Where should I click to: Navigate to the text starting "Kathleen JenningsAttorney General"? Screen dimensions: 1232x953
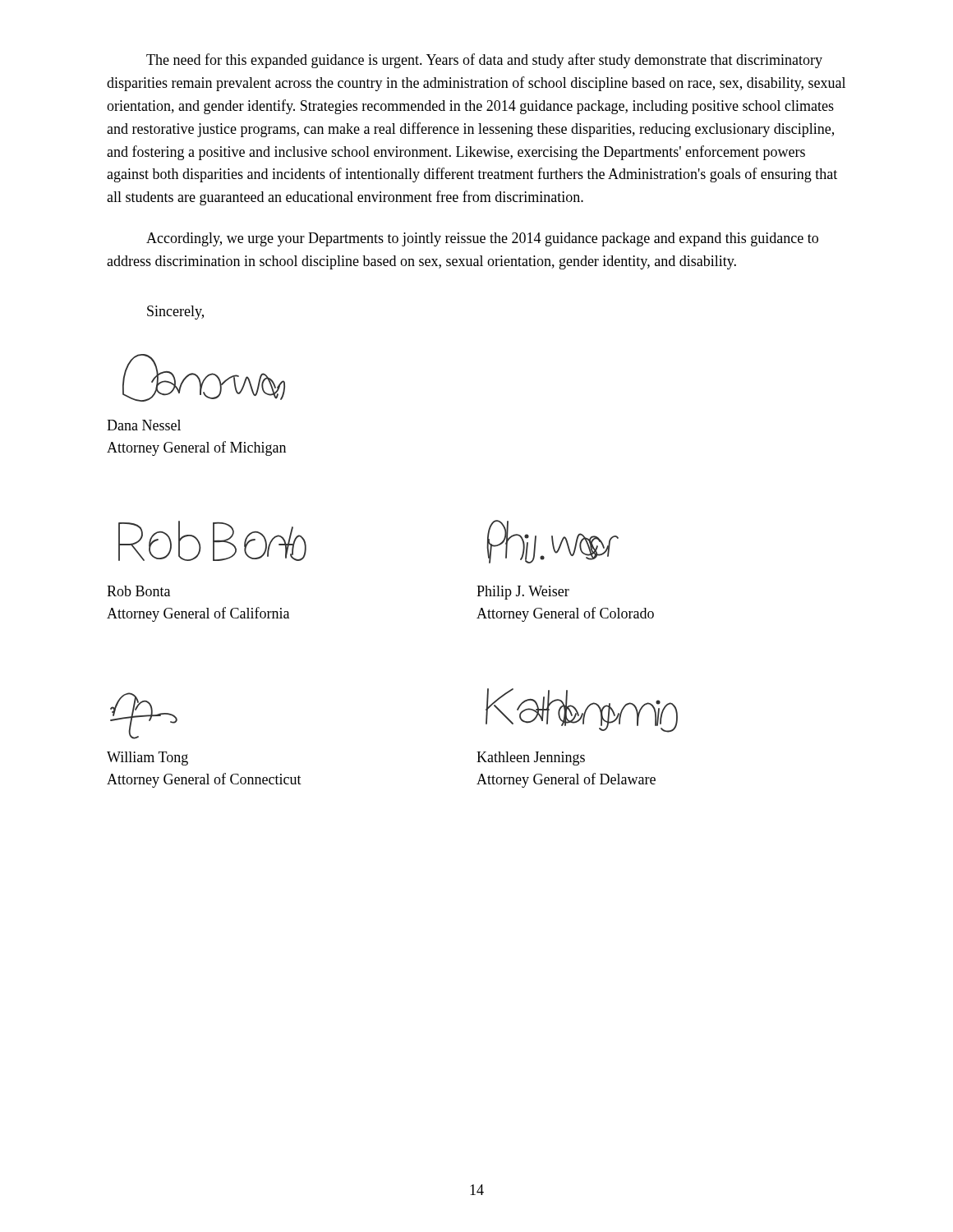(566, 768)
